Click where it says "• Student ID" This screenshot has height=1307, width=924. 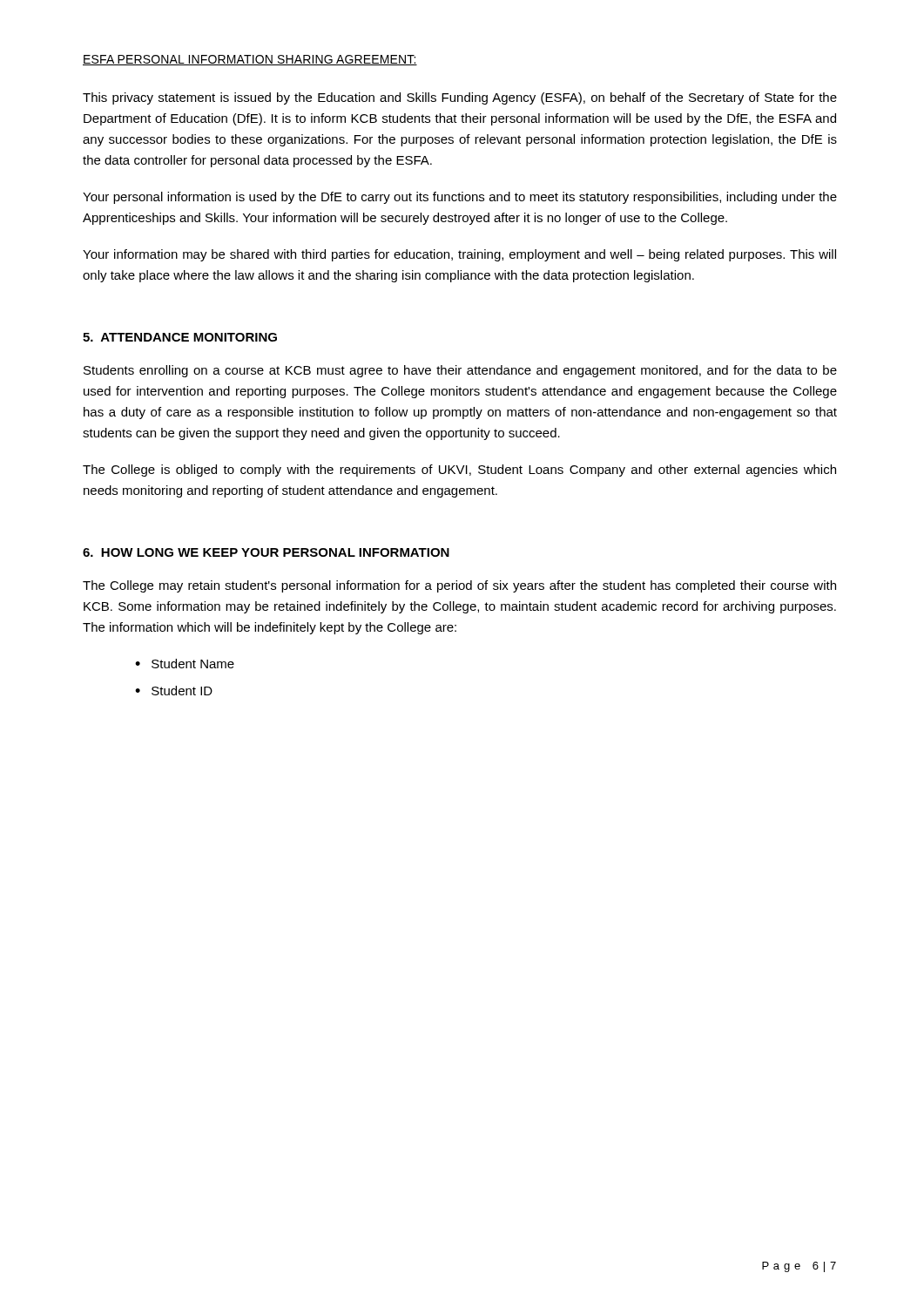pos(174,692)
